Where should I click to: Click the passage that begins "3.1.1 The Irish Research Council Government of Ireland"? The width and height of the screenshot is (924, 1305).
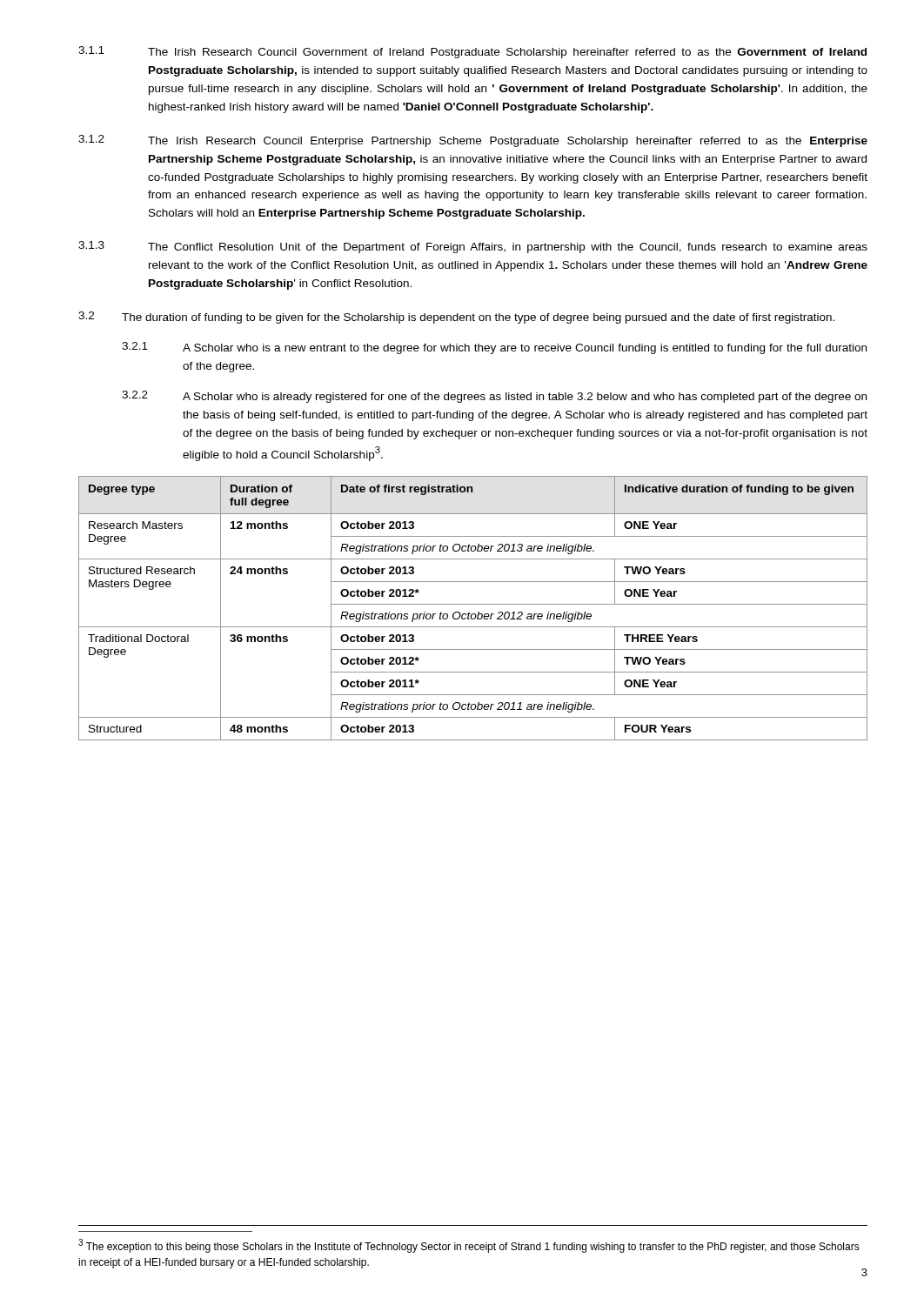[473, 80]
